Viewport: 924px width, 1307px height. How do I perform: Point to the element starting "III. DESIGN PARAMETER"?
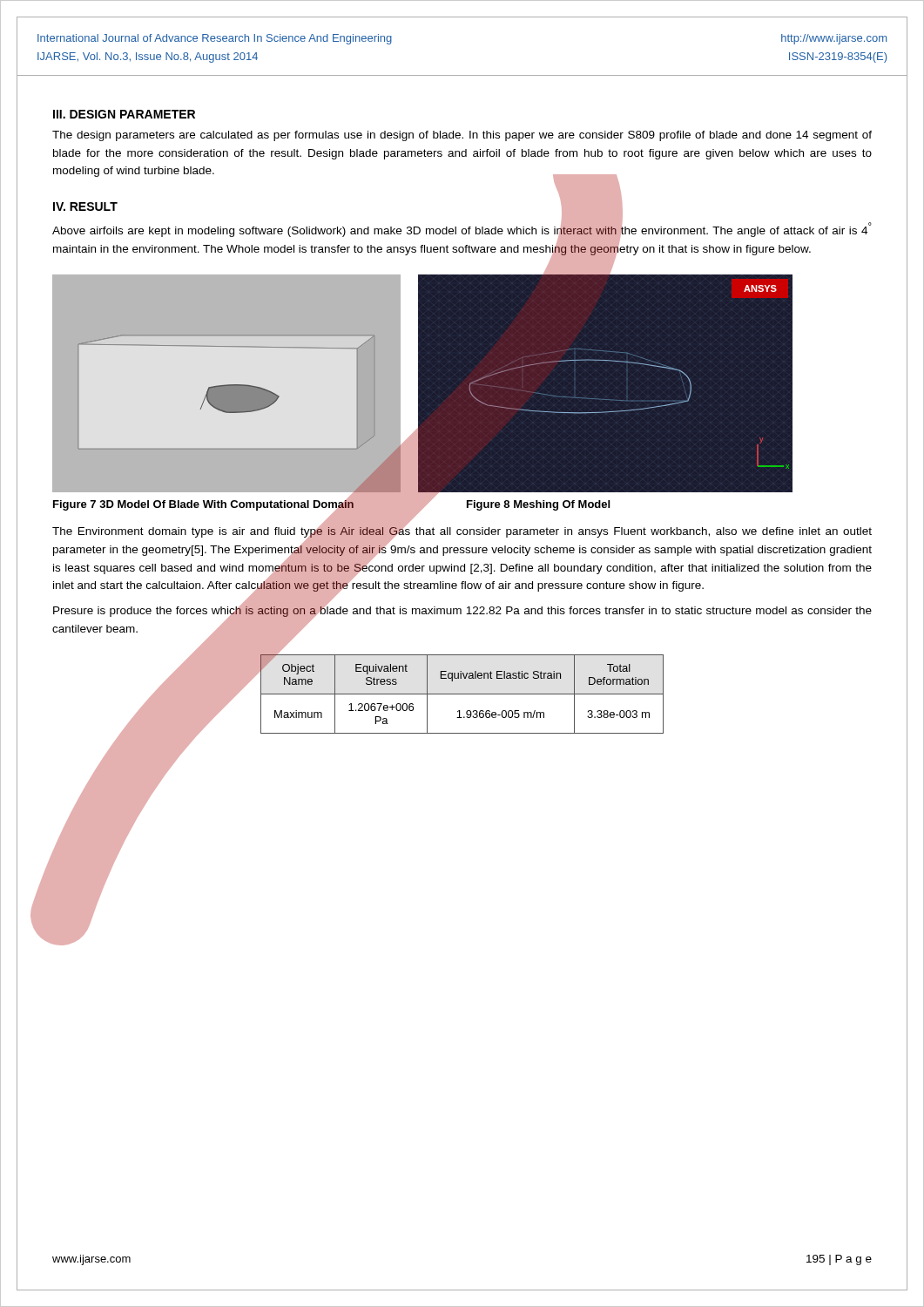coord(124,114)
